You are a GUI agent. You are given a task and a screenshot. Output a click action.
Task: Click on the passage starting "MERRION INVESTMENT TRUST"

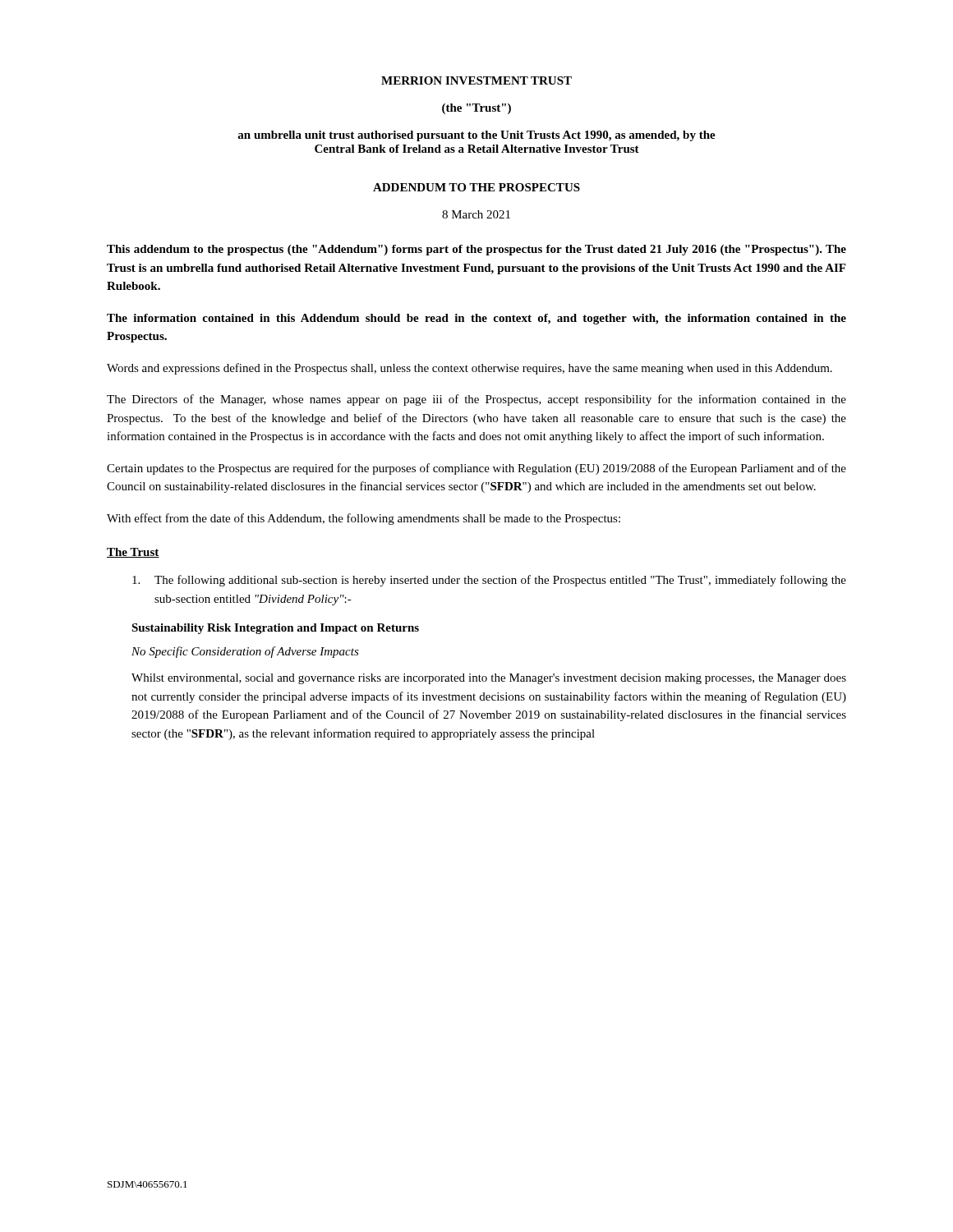tap(476, 81)
